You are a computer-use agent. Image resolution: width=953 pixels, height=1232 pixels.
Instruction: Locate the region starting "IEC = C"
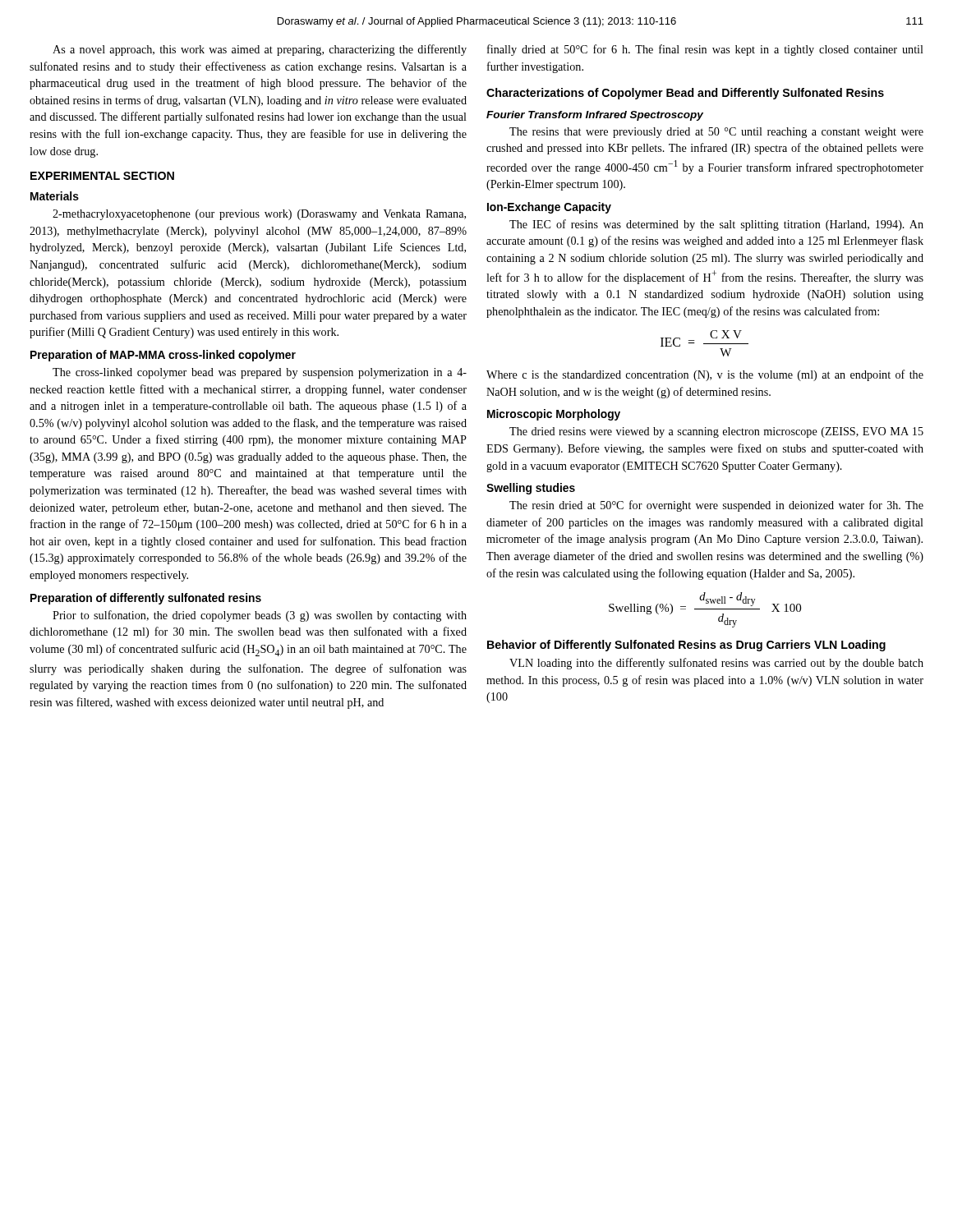tap(704, 344)
